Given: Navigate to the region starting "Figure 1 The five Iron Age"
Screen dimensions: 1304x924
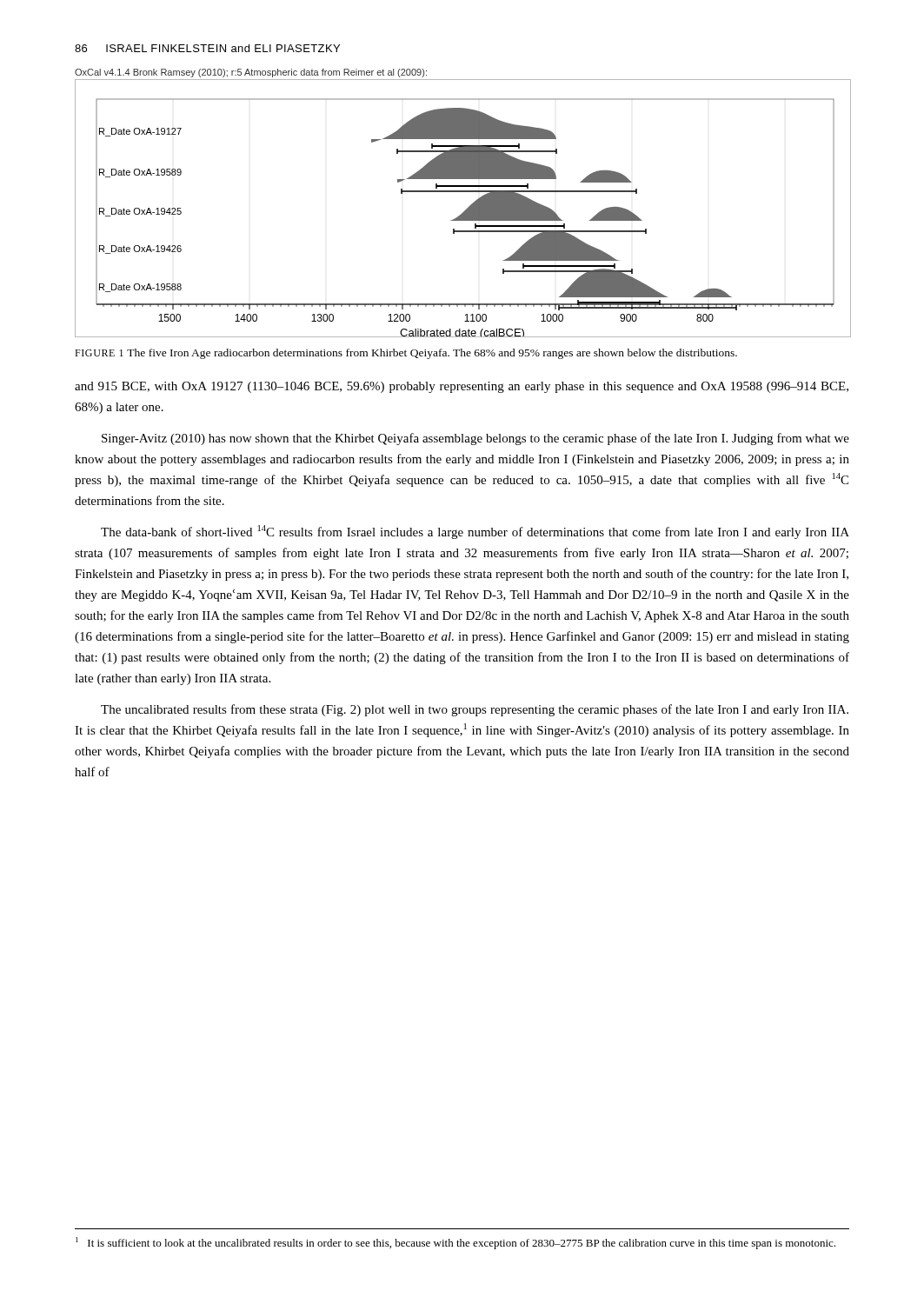Looking at the screenshot, I should [x=406, y=352].
